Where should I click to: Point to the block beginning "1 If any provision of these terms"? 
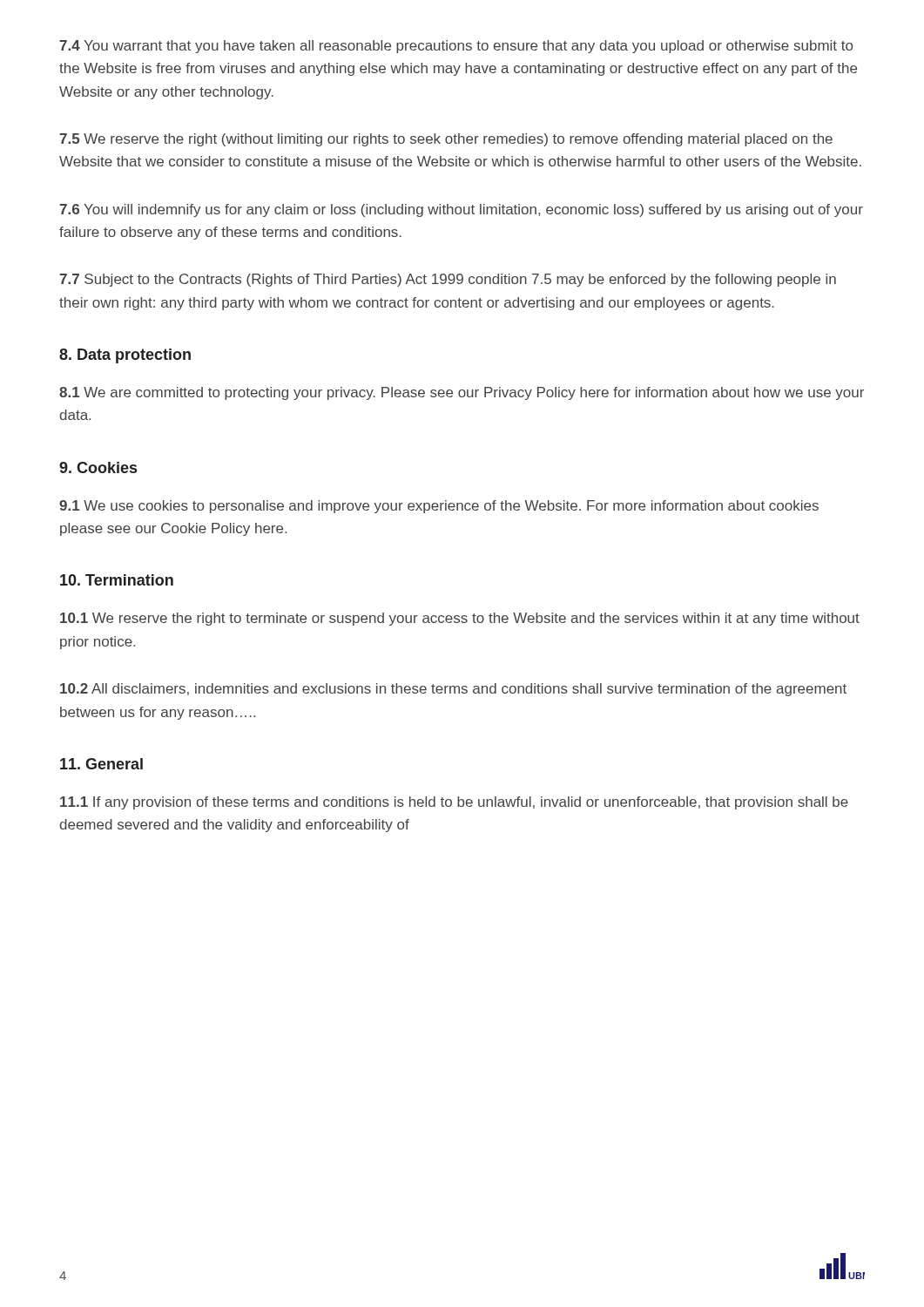click(454, 813)
